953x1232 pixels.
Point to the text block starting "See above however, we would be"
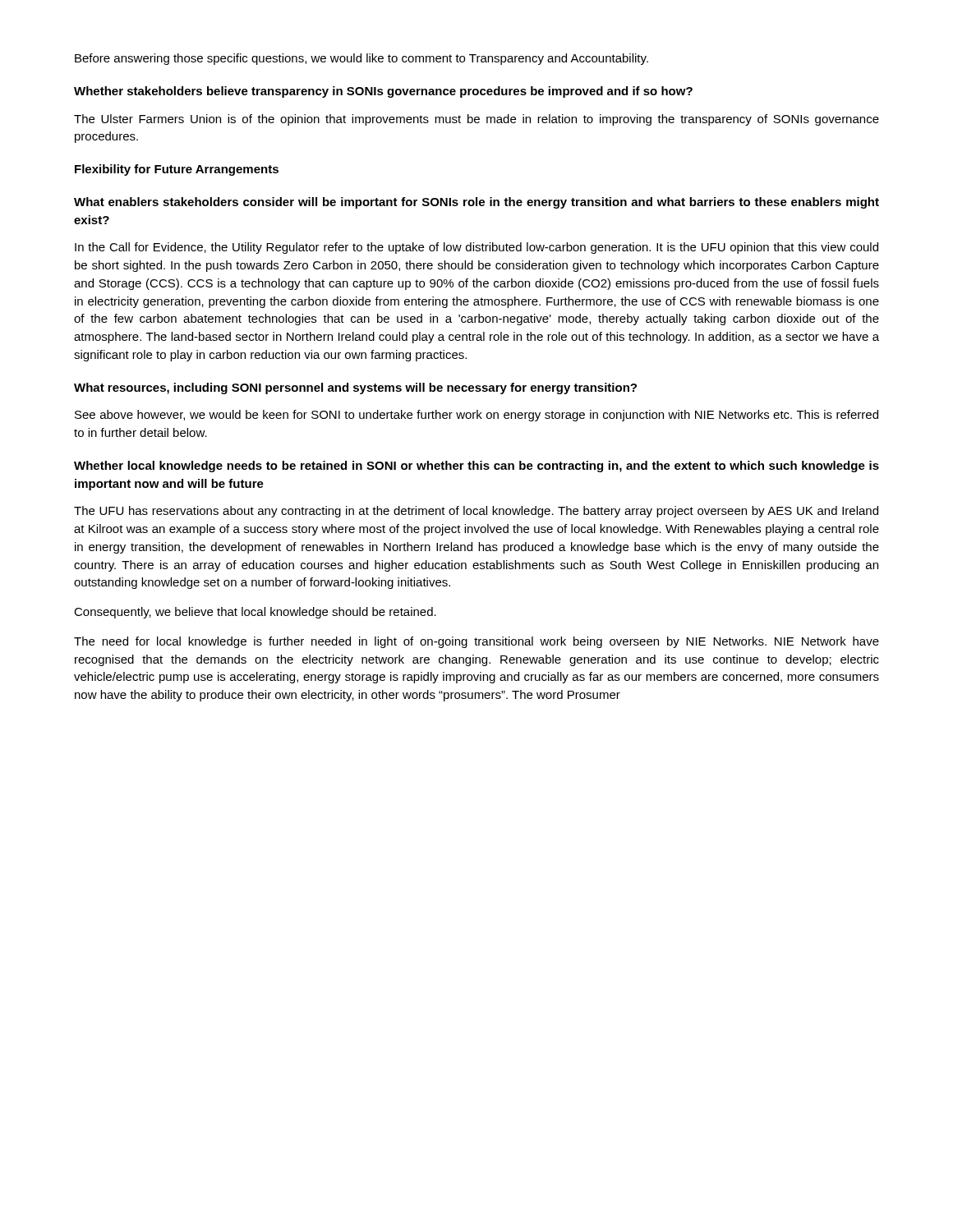click(x=476, y=424)
